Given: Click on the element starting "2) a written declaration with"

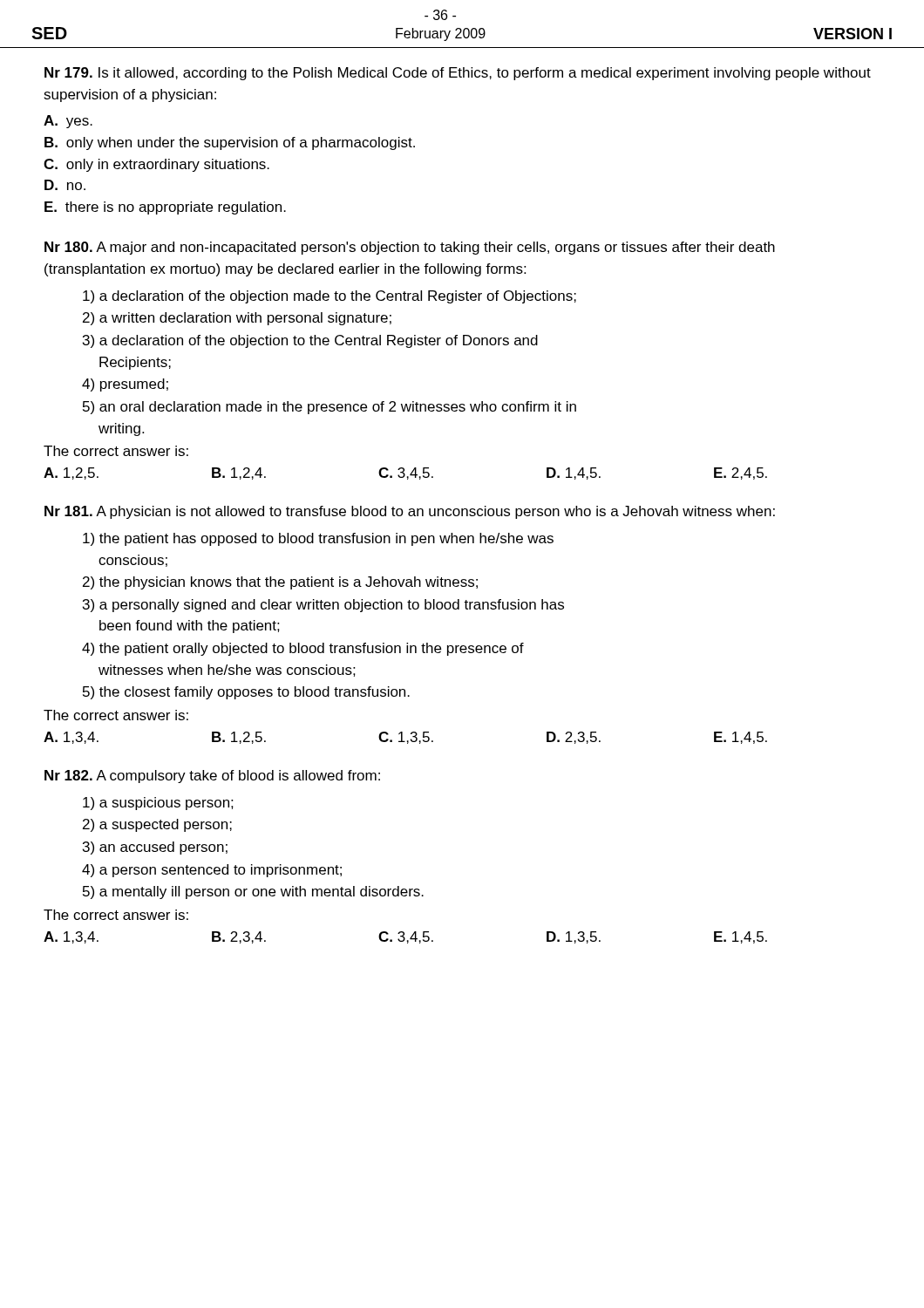Looking at the screenshot, I should [x=237, y=318].
